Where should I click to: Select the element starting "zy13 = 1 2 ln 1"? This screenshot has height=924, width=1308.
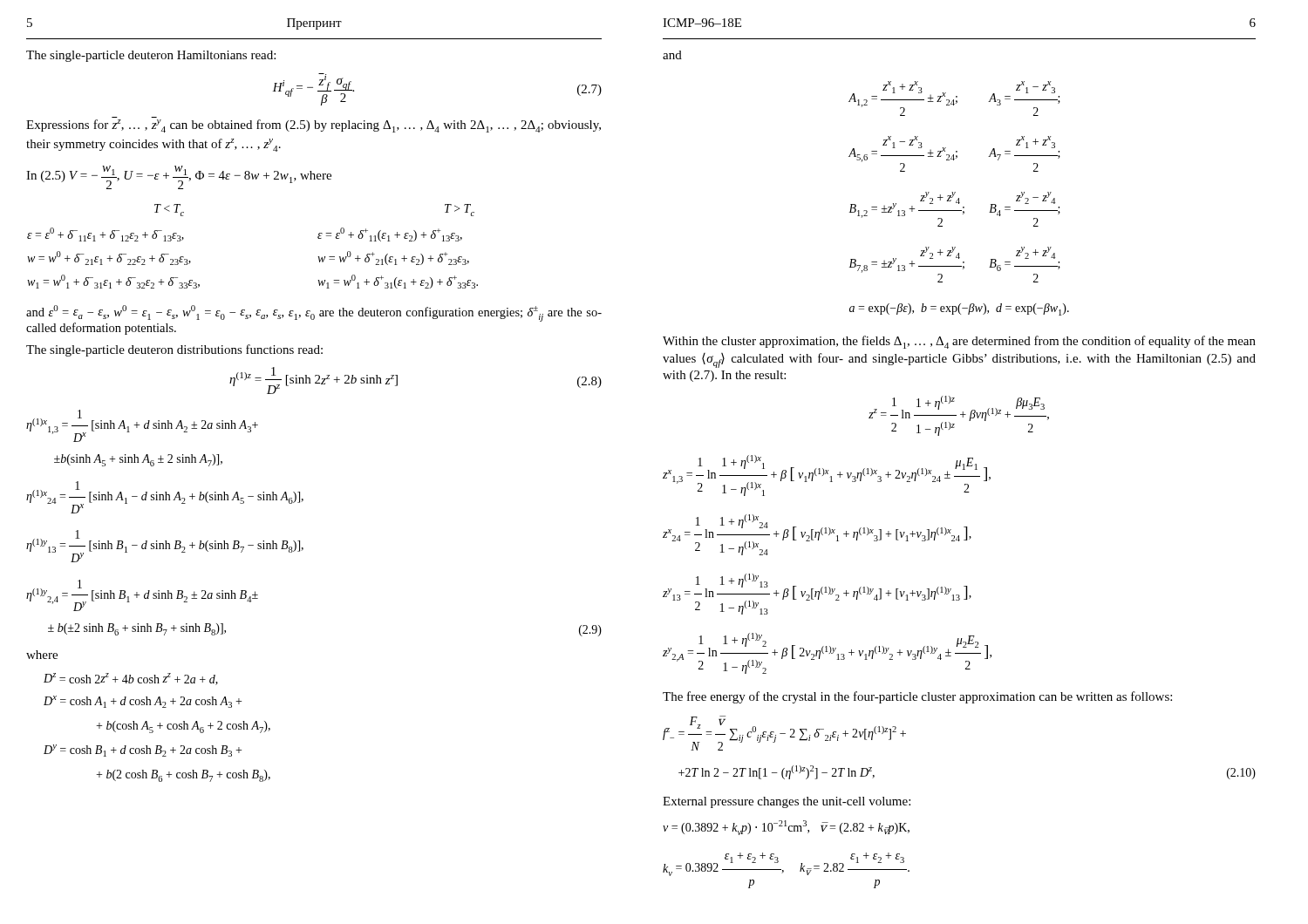click(x=817, y=594)
